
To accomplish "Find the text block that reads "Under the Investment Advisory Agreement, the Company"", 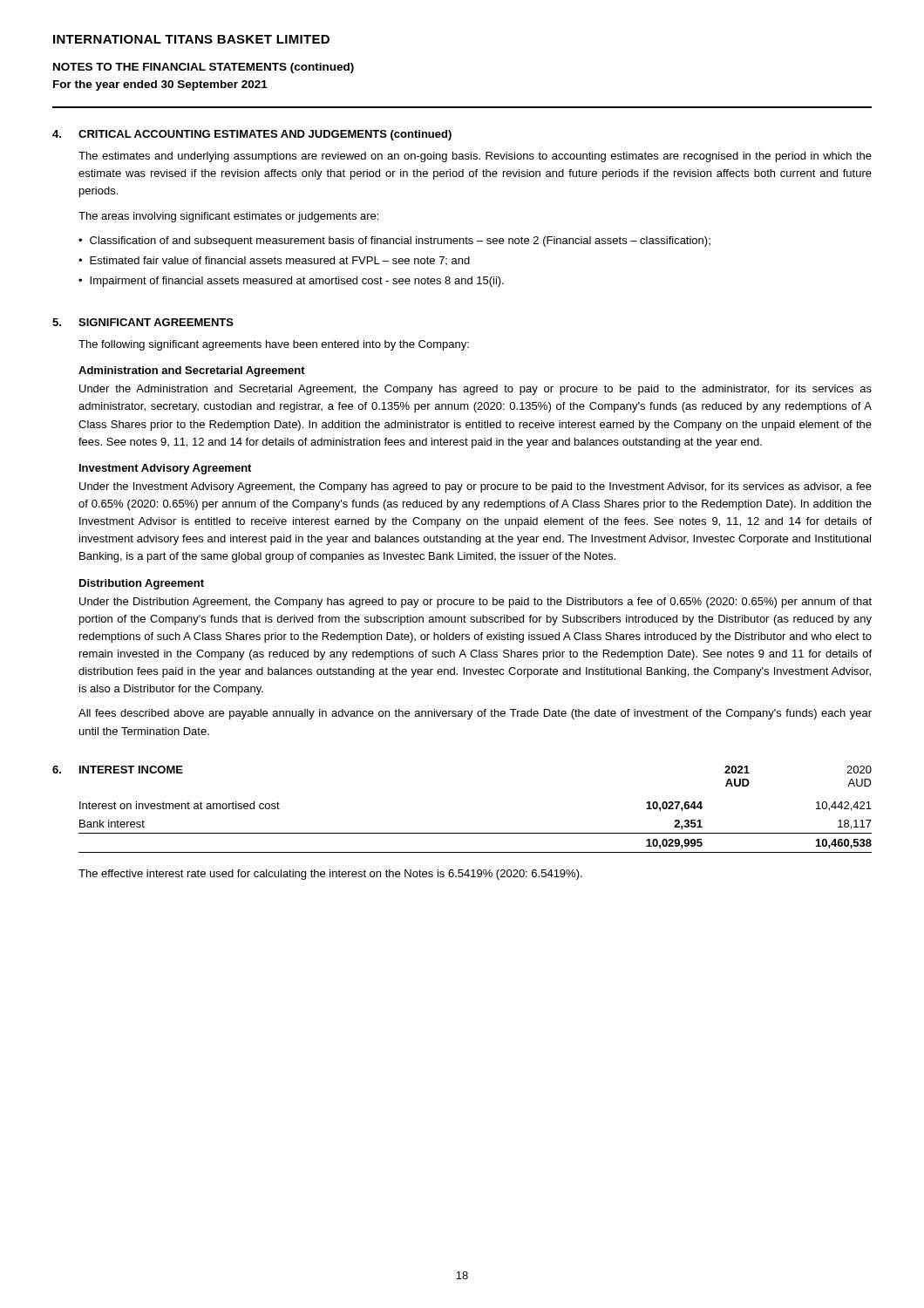I will point(475,521).
